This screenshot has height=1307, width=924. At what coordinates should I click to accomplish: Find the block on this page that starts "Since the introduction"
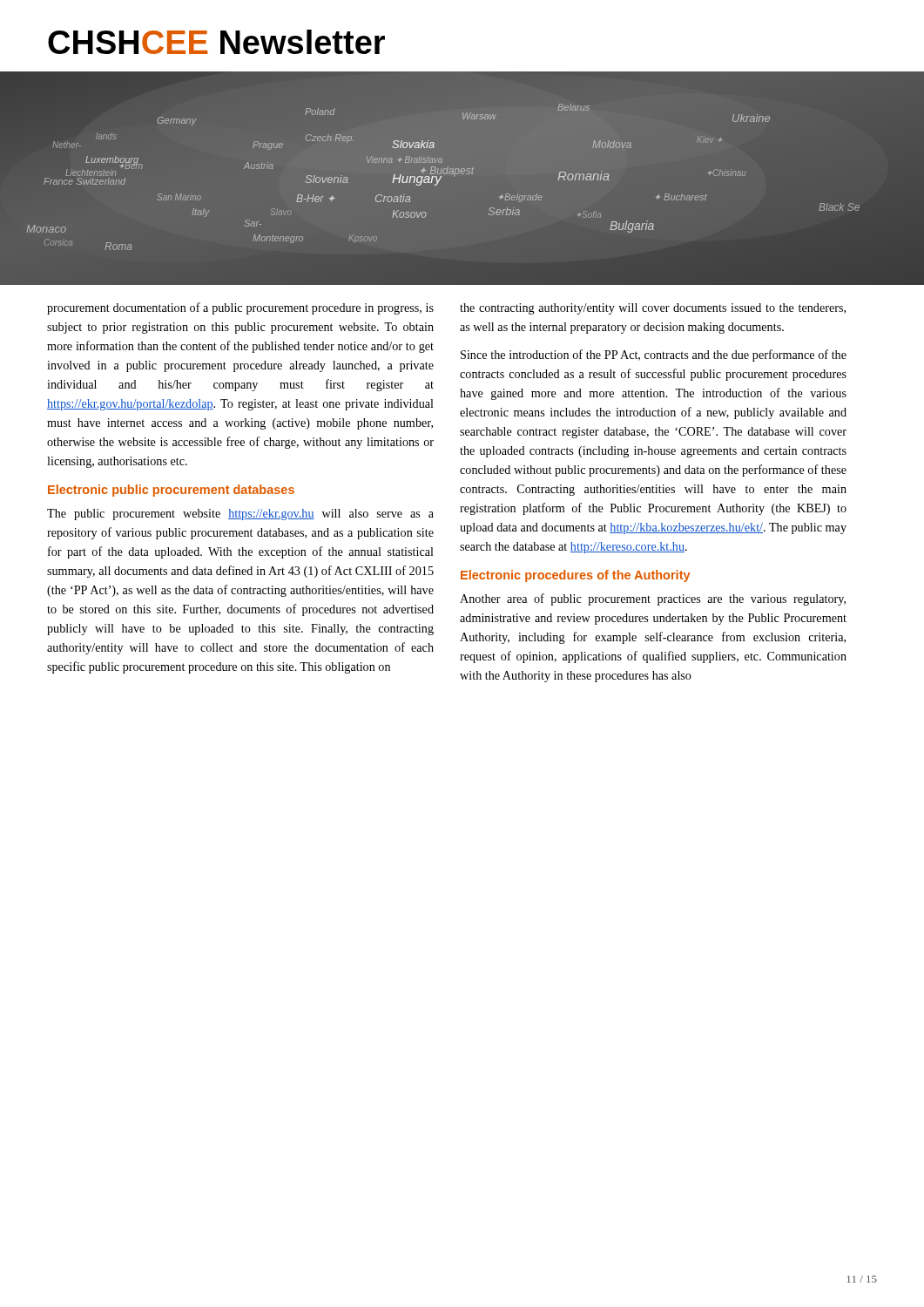coord(653,450)
